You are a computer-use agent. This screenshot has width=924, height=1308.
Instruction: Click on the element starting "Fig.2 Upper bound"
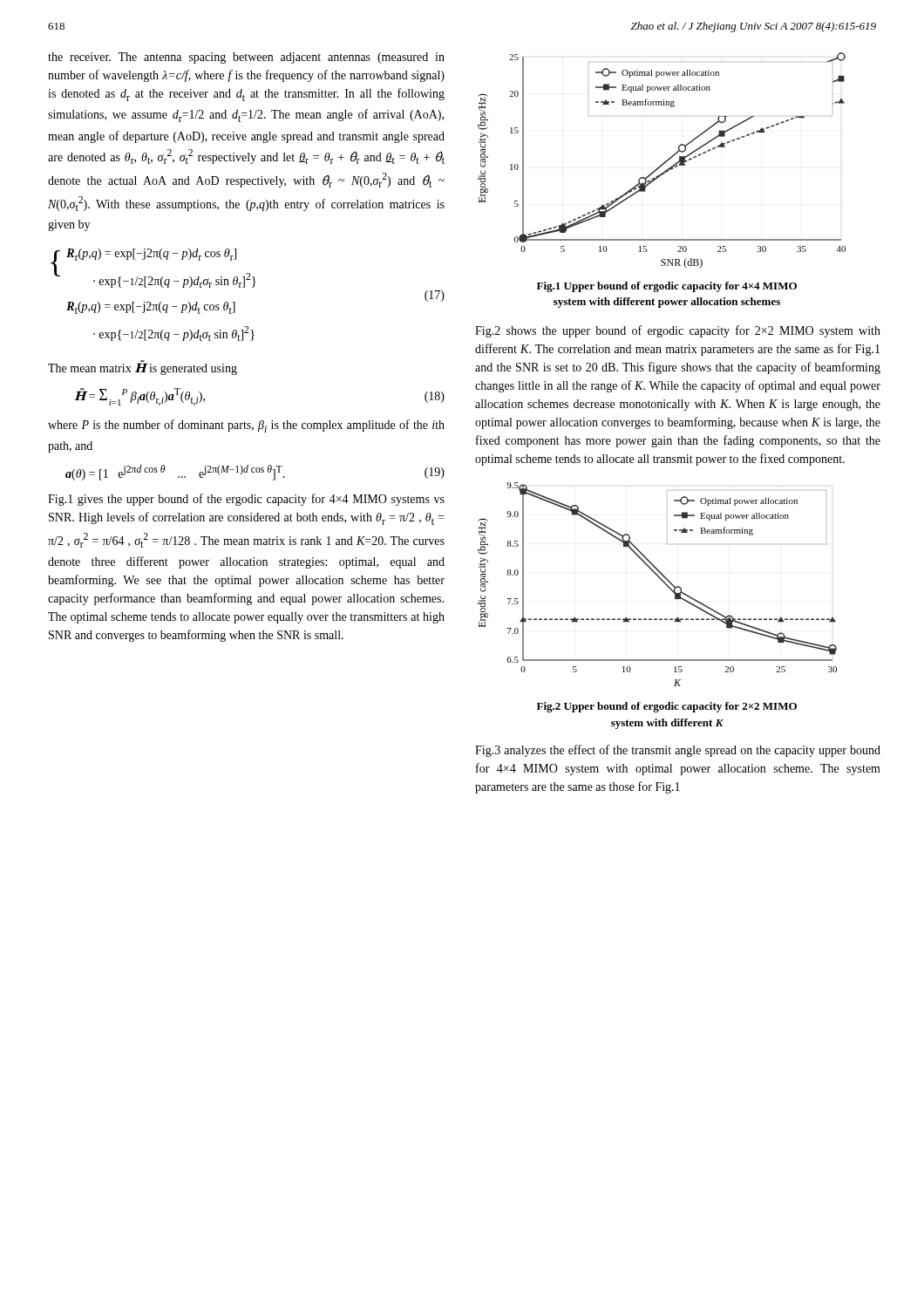pos(667,714)
